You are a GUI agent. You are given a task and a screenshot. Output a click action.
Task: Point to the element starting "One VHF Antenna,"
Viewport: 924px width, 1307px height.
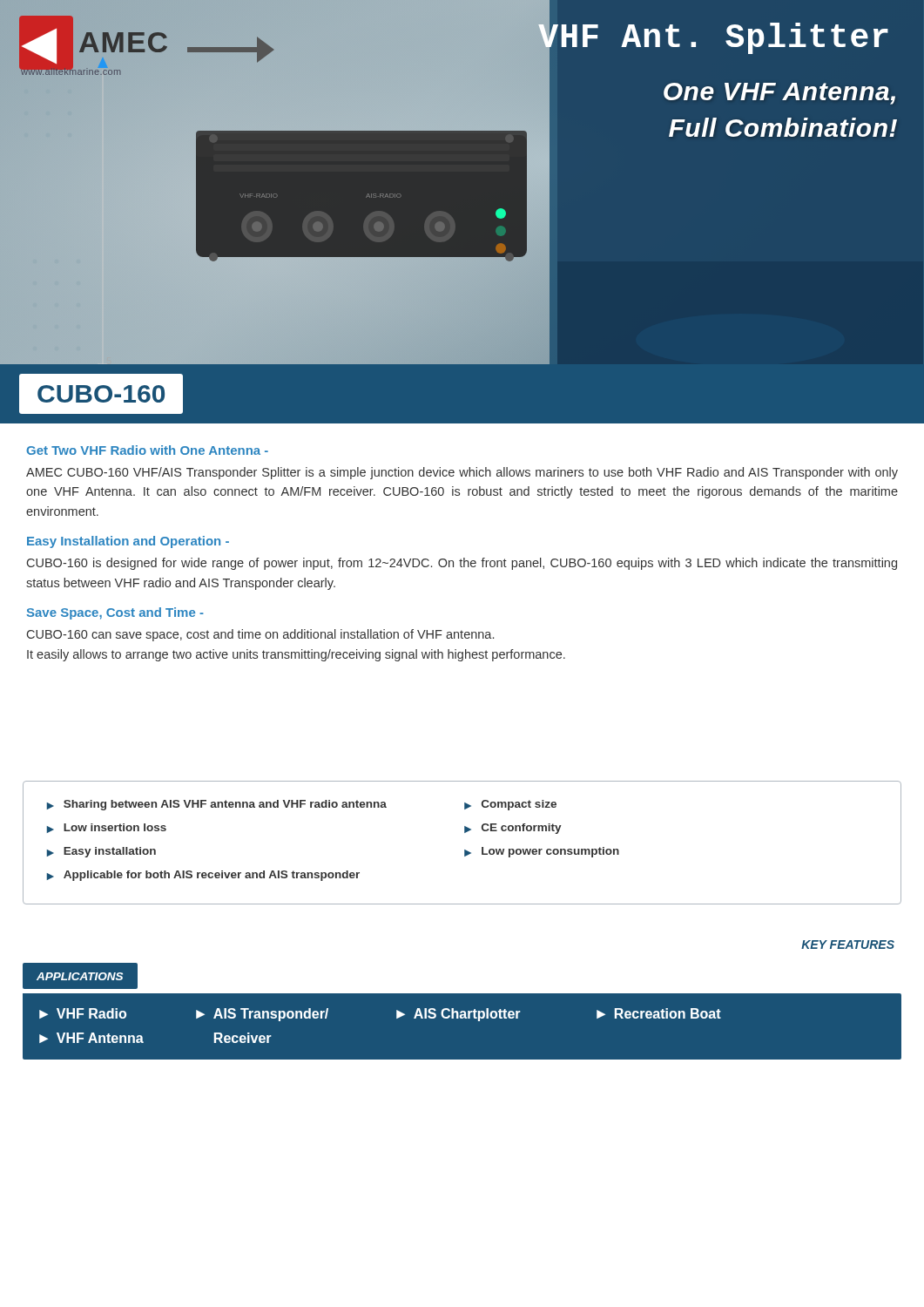(x=780, y=91)
